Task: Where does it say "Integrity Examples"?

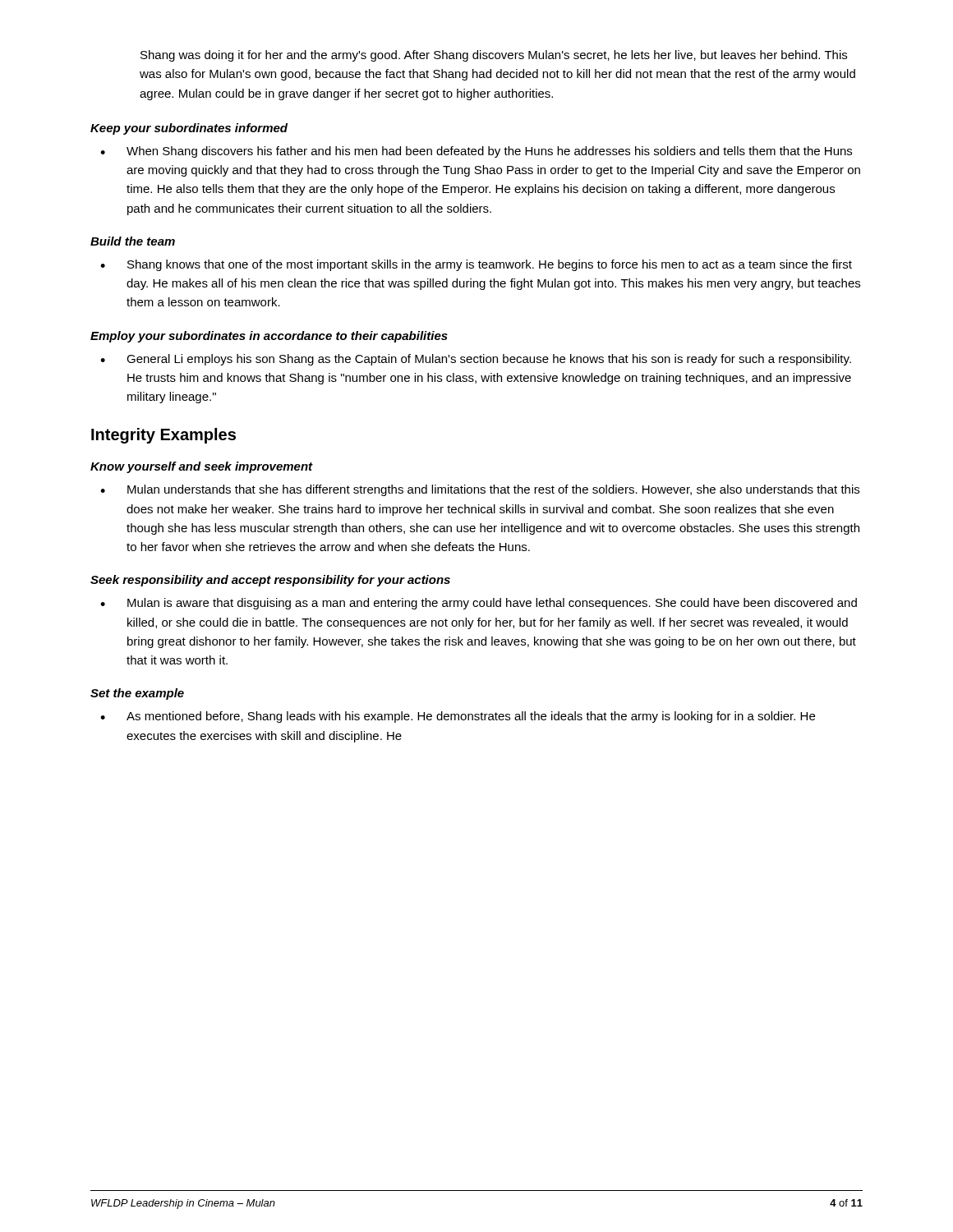Action: coord(163,435)
